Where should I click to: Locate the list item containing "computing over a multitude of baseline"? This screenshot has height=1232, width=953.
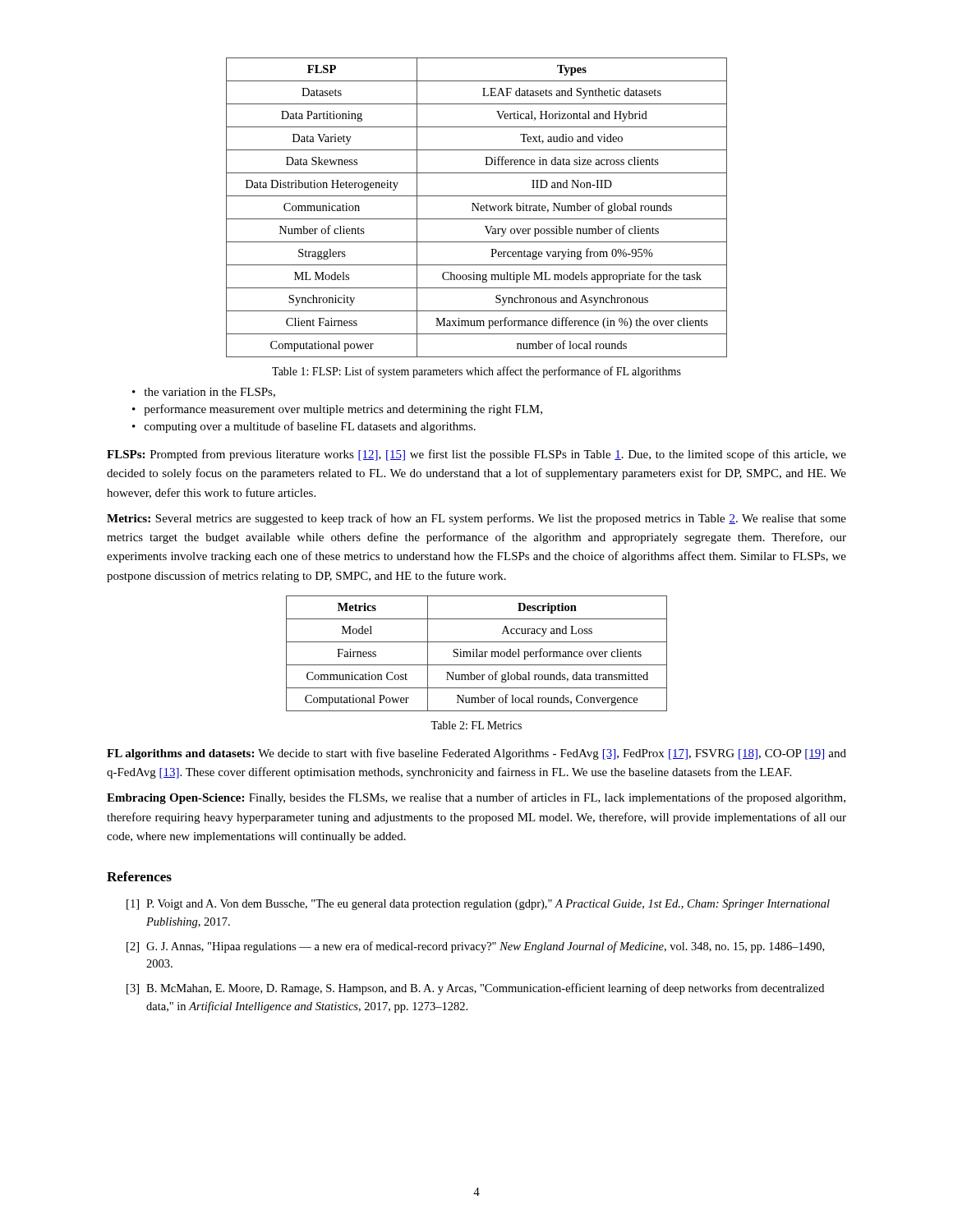310,426
